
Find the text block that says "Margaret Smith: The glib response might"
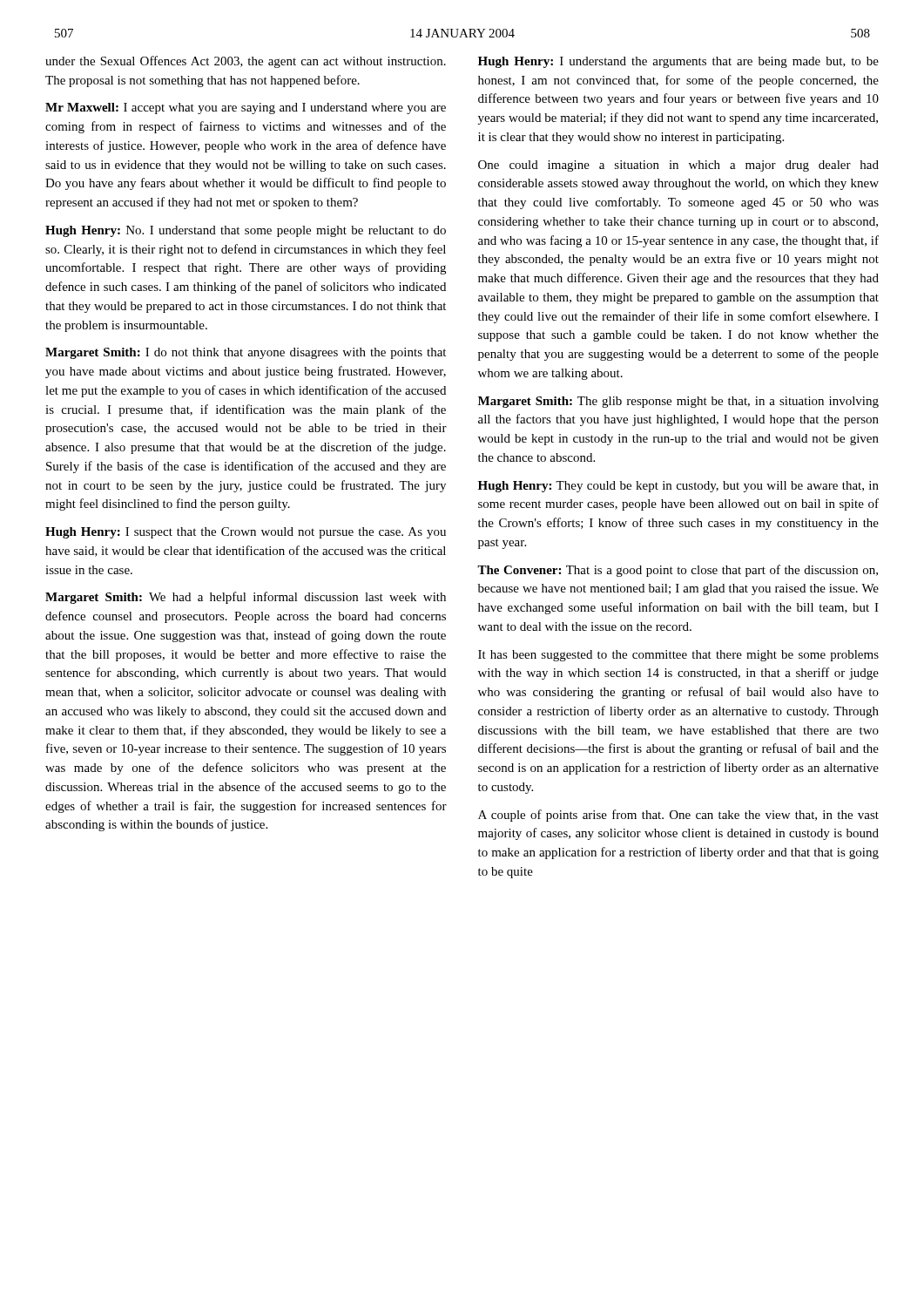coord(678,429)
